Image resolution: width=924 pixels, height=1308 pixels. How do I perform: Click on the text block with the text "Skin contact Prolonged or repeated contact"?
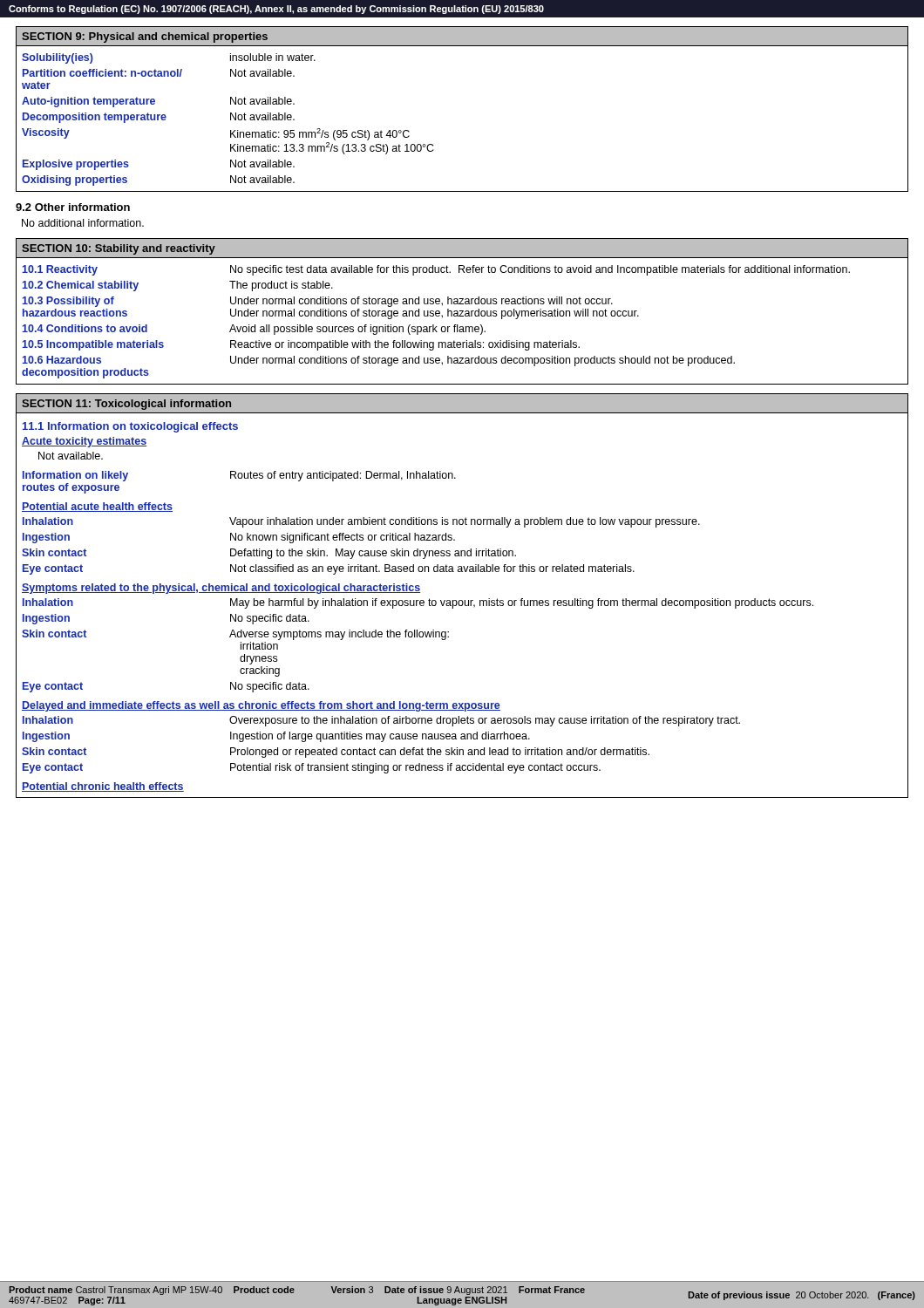coord(462,752)
